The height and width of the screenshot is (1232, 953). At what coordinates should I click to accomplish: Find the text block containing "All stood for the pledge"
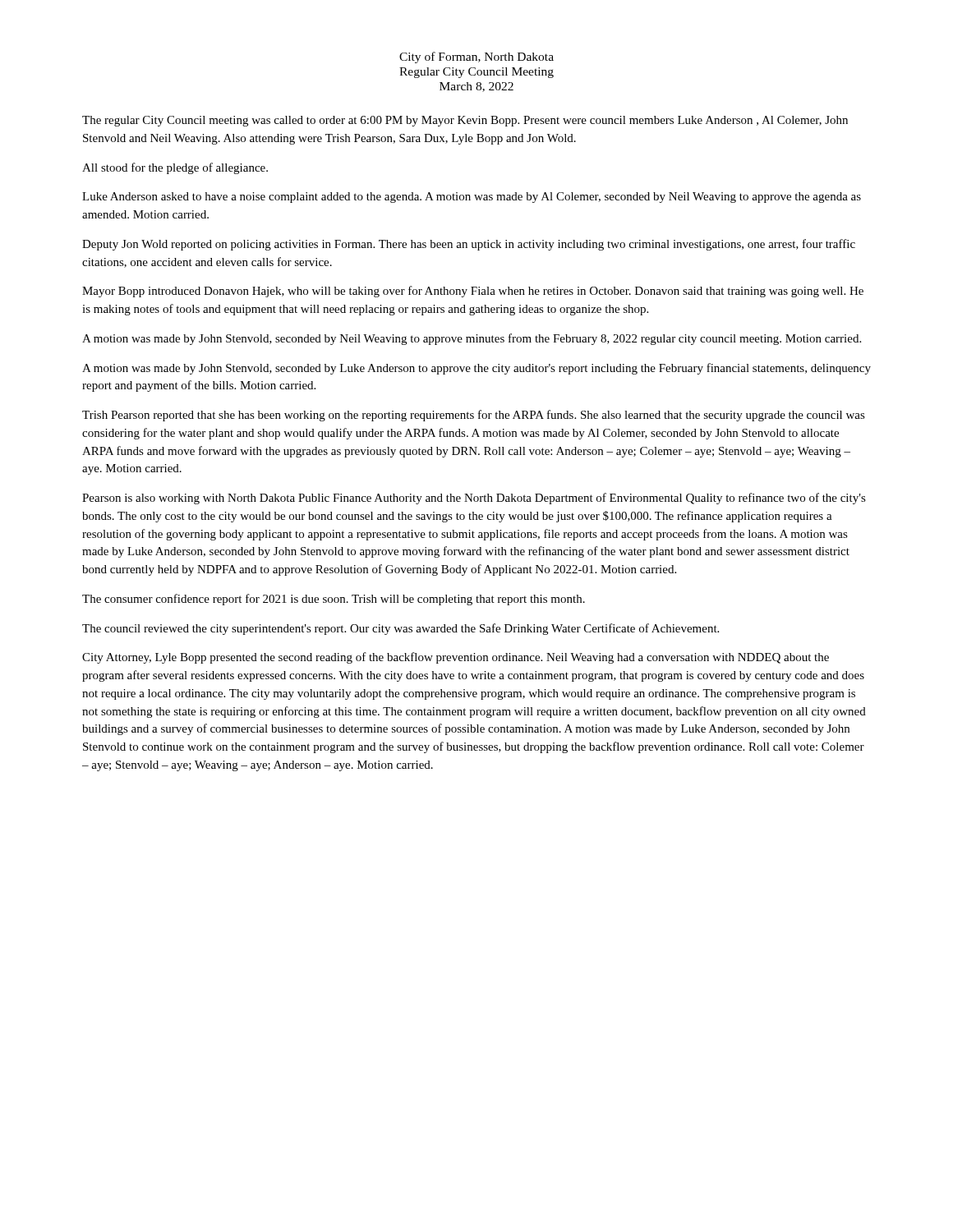[175, 167]
